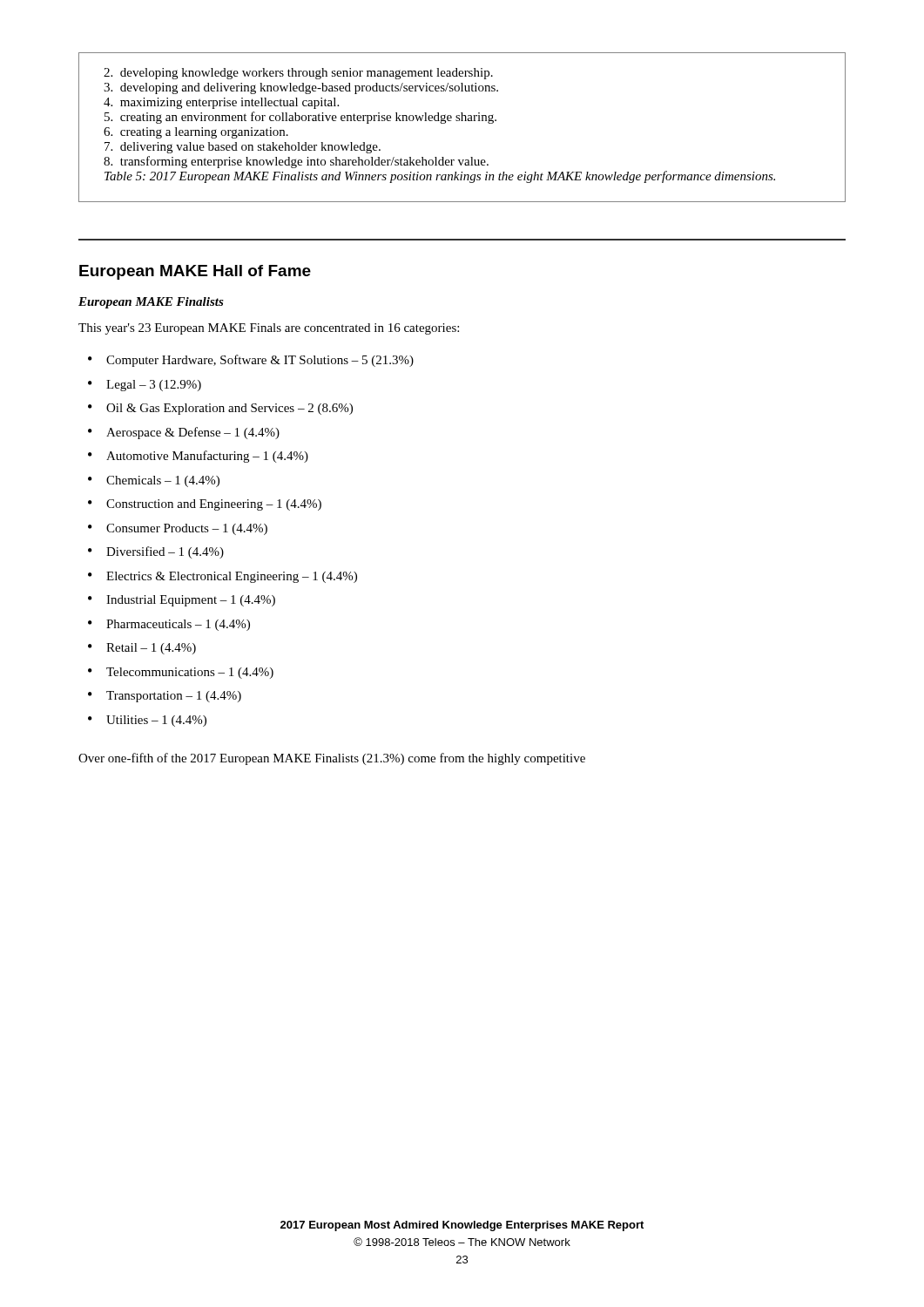Viewport: 924px width, 1307px height.
Task: Click on the list item containing "•Construction and Engineering – 1"
Action: tap(204, 504)
